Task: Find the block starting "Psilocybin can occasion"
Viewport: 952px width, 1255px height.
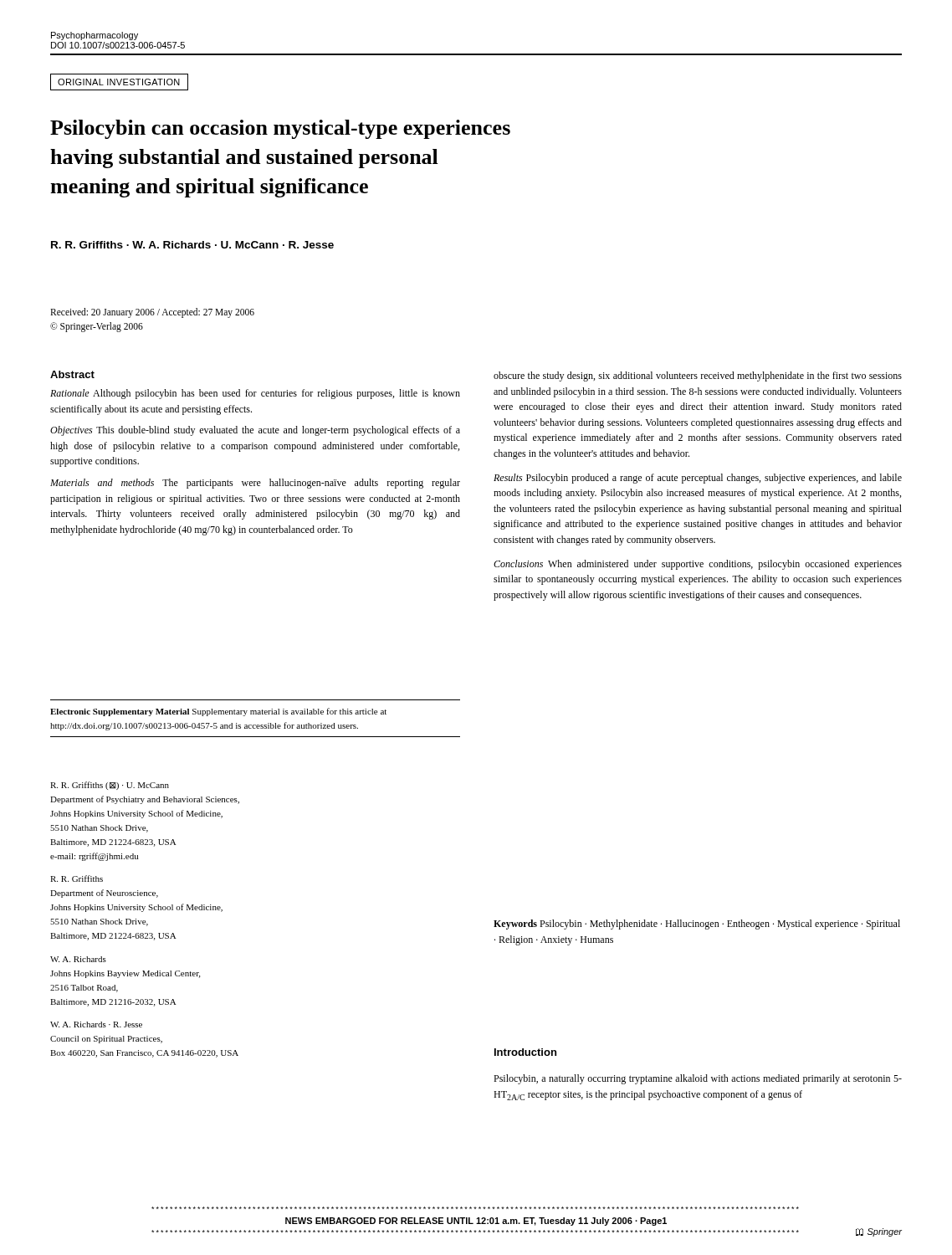Action: [x=280, y=157]
